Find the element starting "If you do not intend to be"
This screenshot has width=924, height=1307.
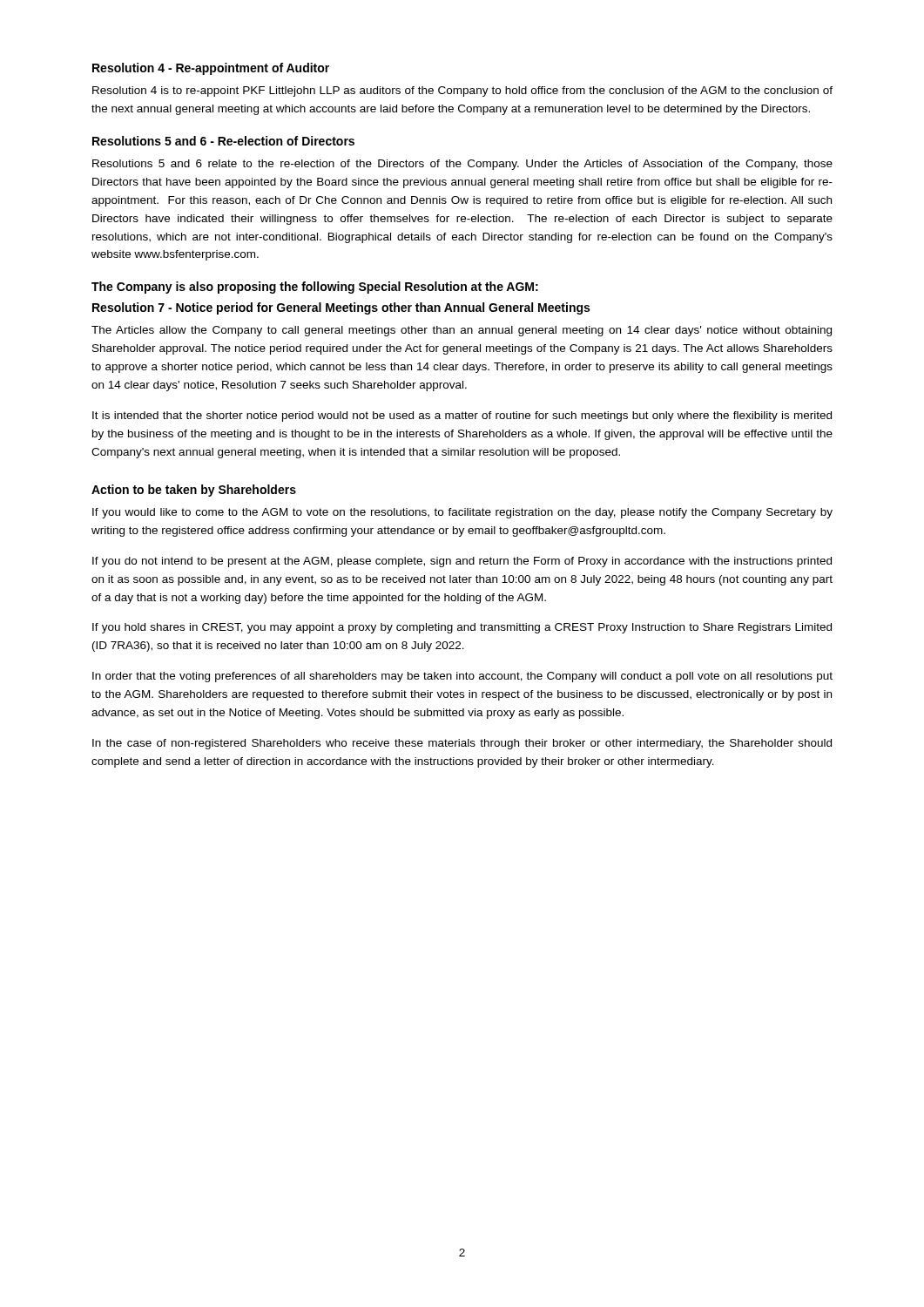point(462,579)
